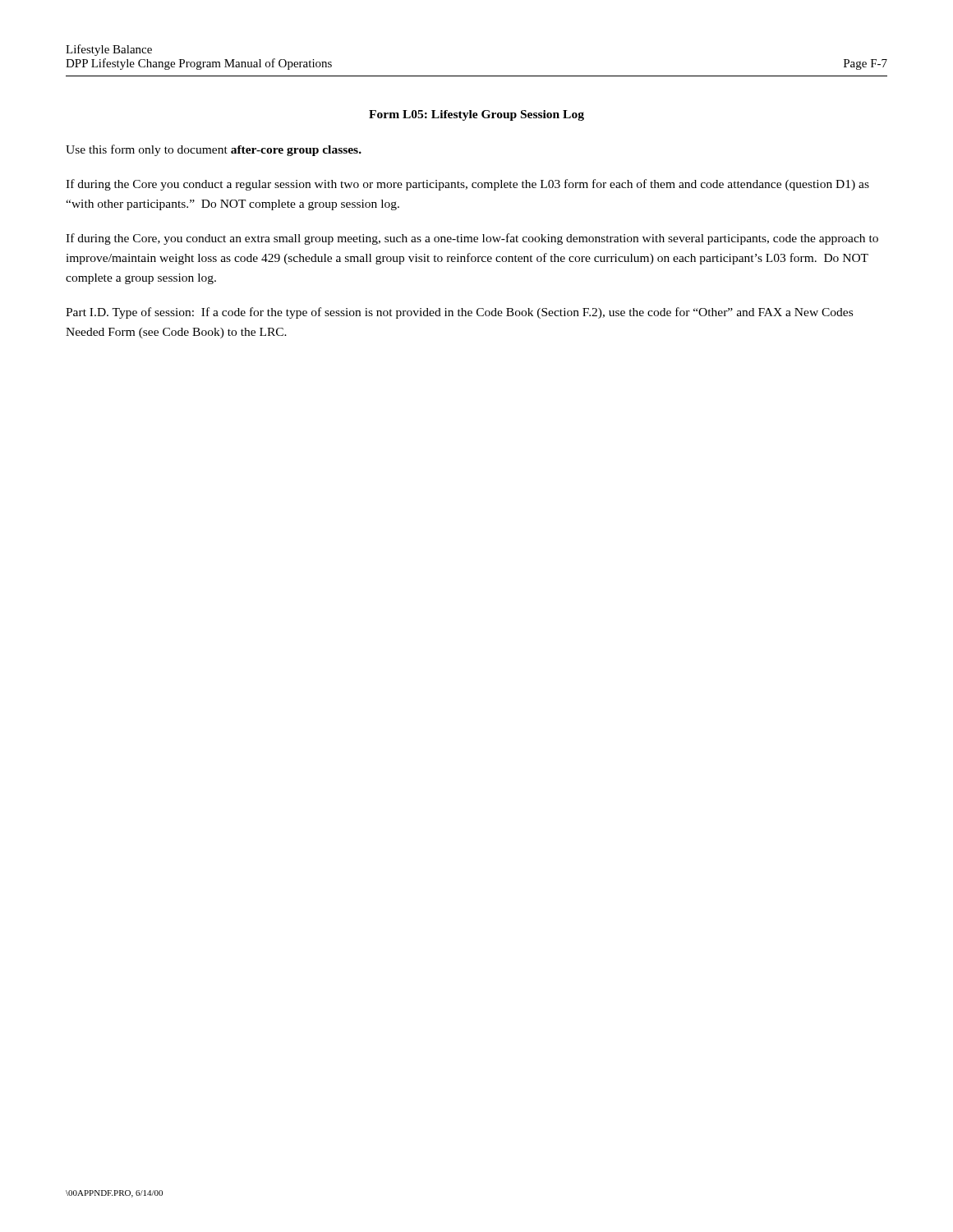
Task: Point to the block beginning "If during the Core, you conduct"
Action: tap(472, 258)
